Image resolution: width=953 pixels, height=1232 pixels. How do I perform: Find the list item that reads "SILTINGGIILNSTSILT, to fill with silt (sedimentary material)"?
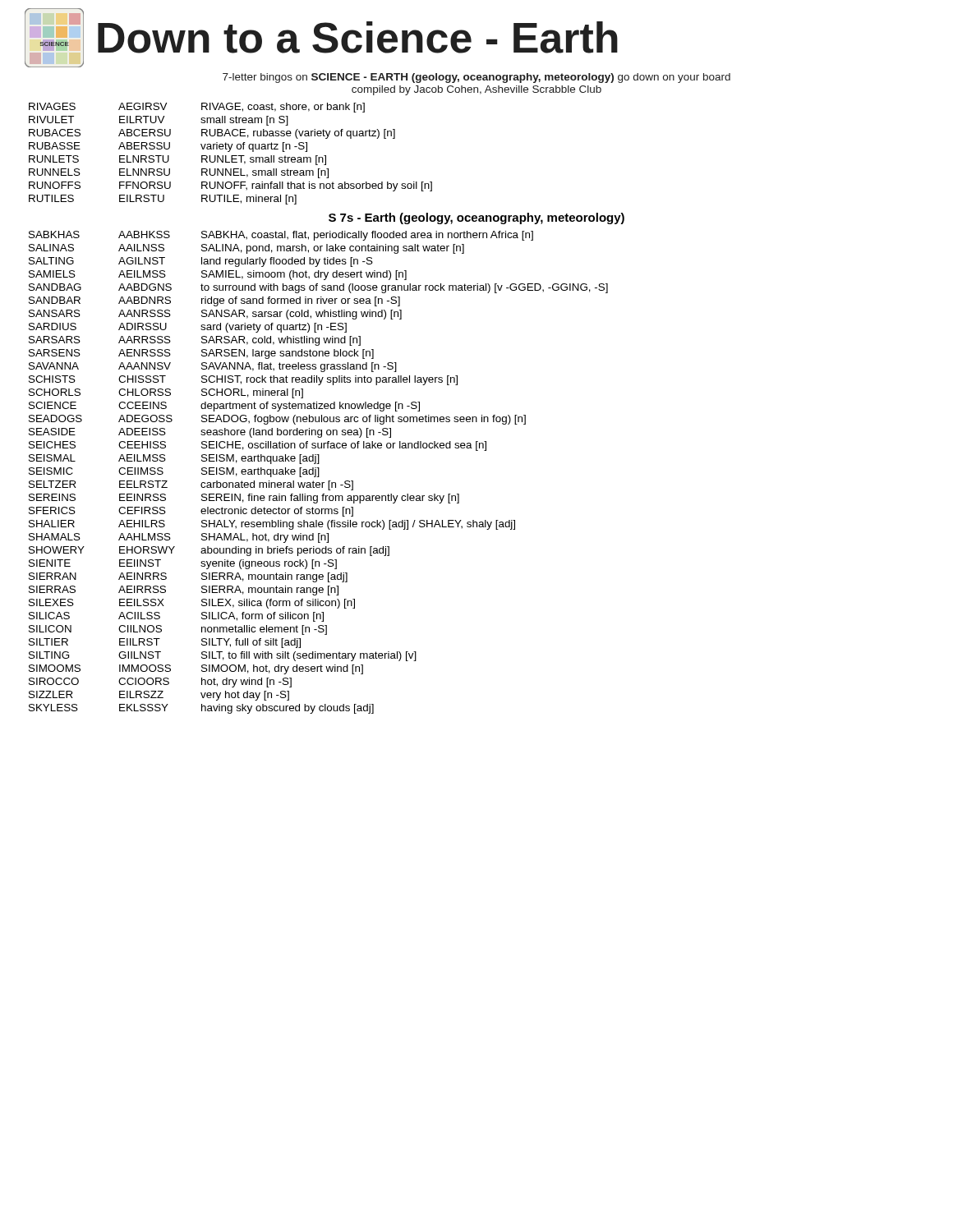click(x=223, y=656)
